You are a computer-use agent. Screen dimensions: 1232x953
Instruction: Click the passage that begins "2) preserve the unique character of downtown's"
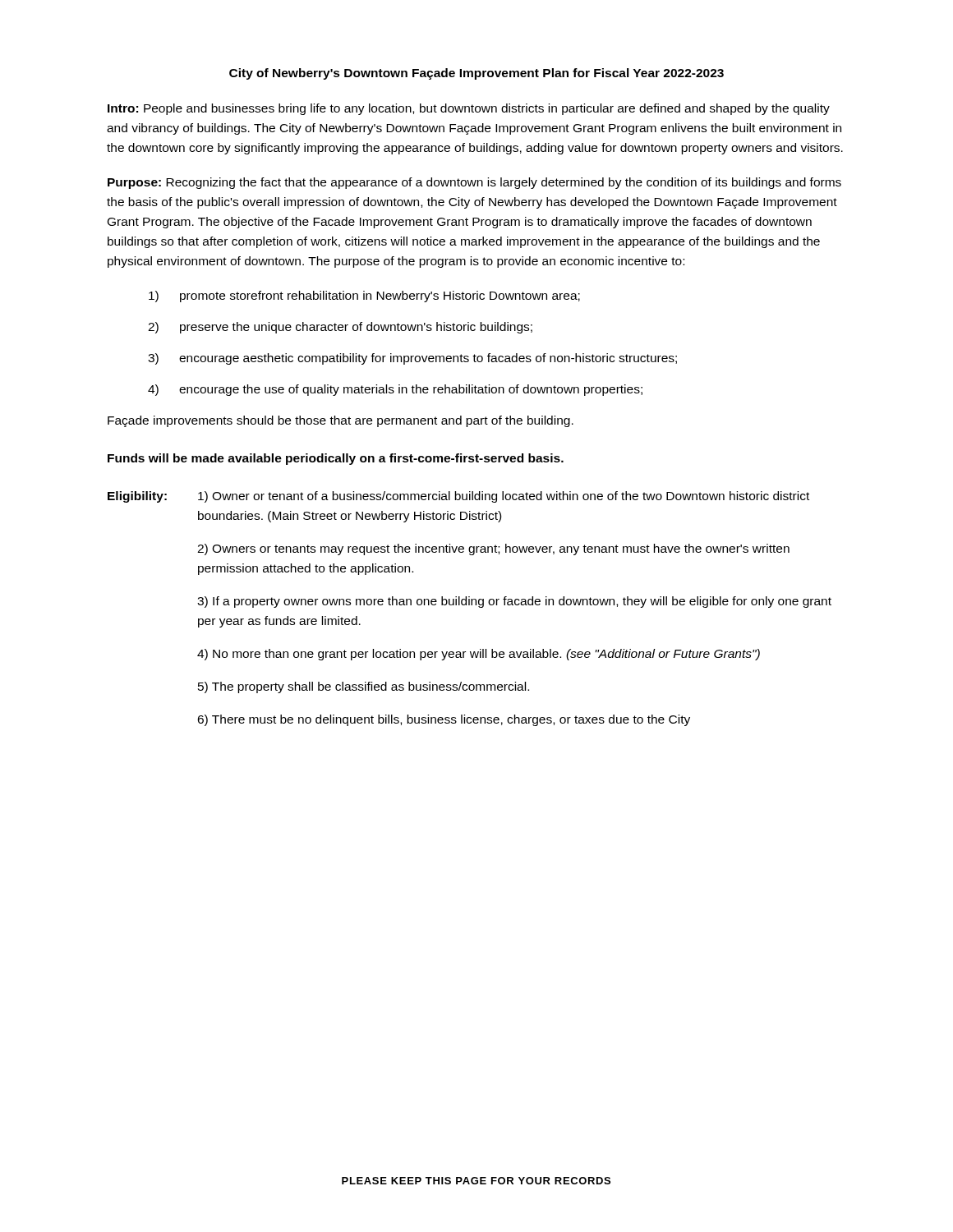tap(476, 327)
